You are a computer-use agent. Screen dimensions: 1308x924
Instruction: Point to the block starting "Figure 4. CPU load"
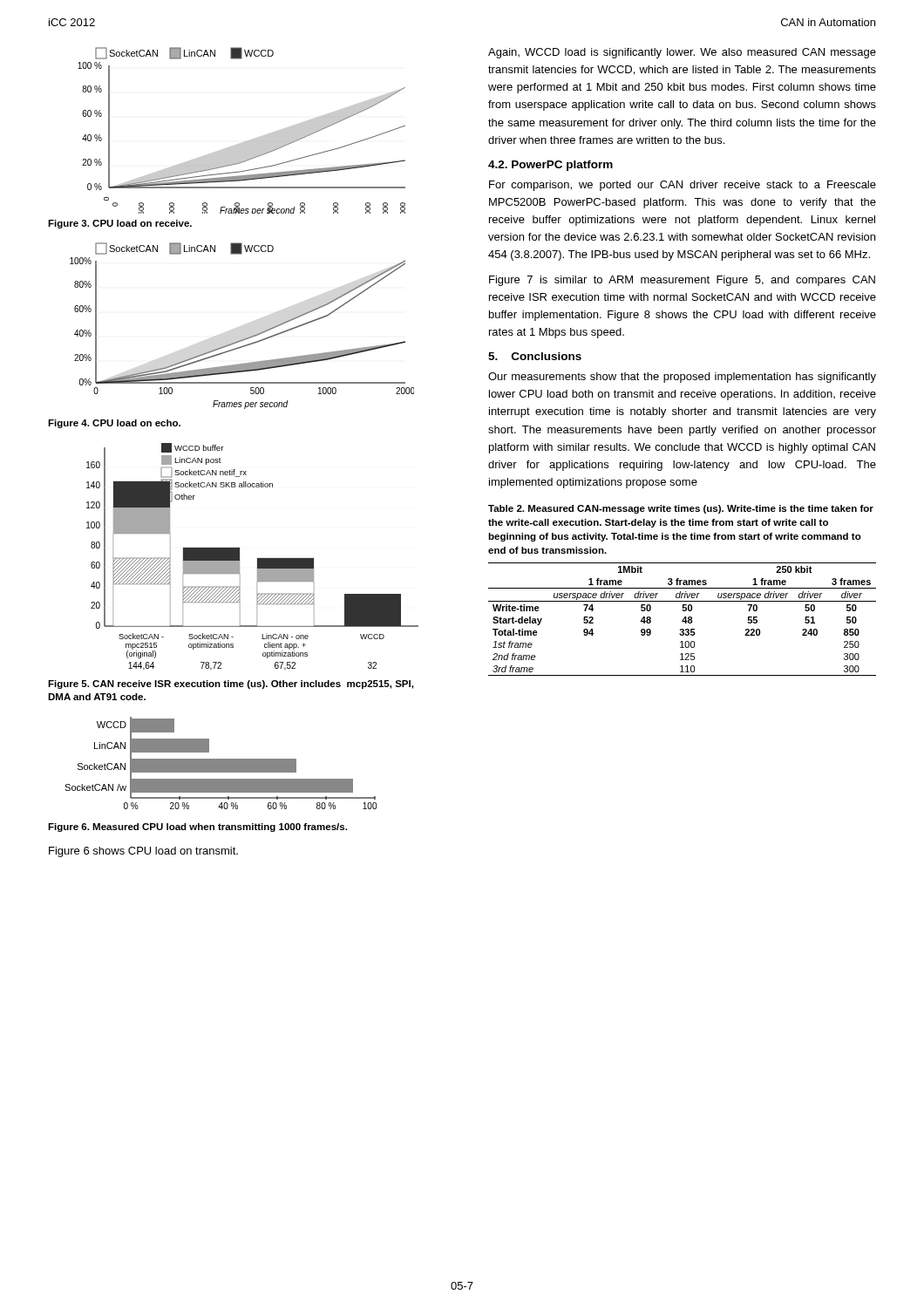[115, 423]
